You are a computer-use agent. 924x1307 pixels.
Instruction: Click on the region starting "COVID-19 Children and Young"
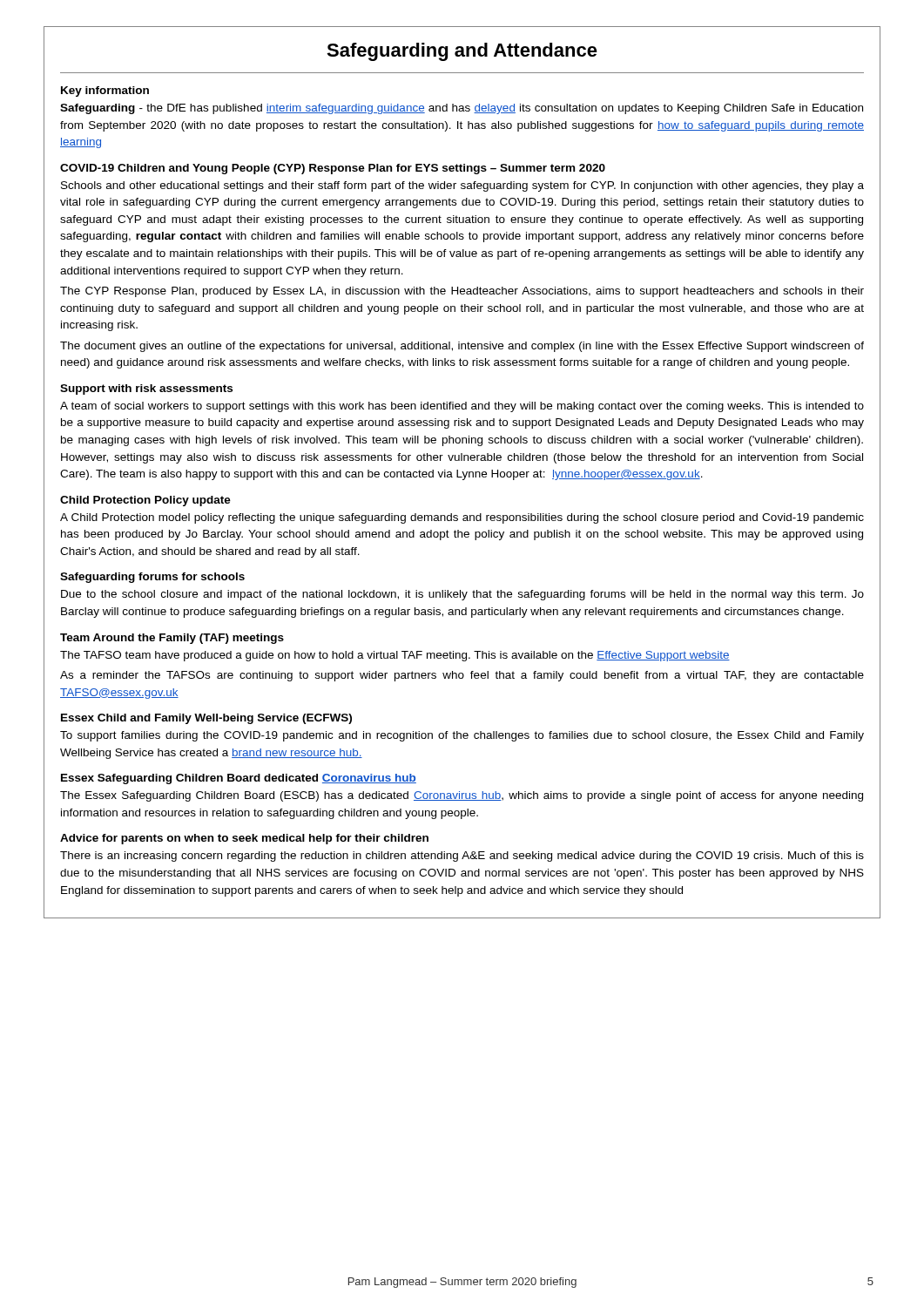pyautogui.click(x=333, y=167)
